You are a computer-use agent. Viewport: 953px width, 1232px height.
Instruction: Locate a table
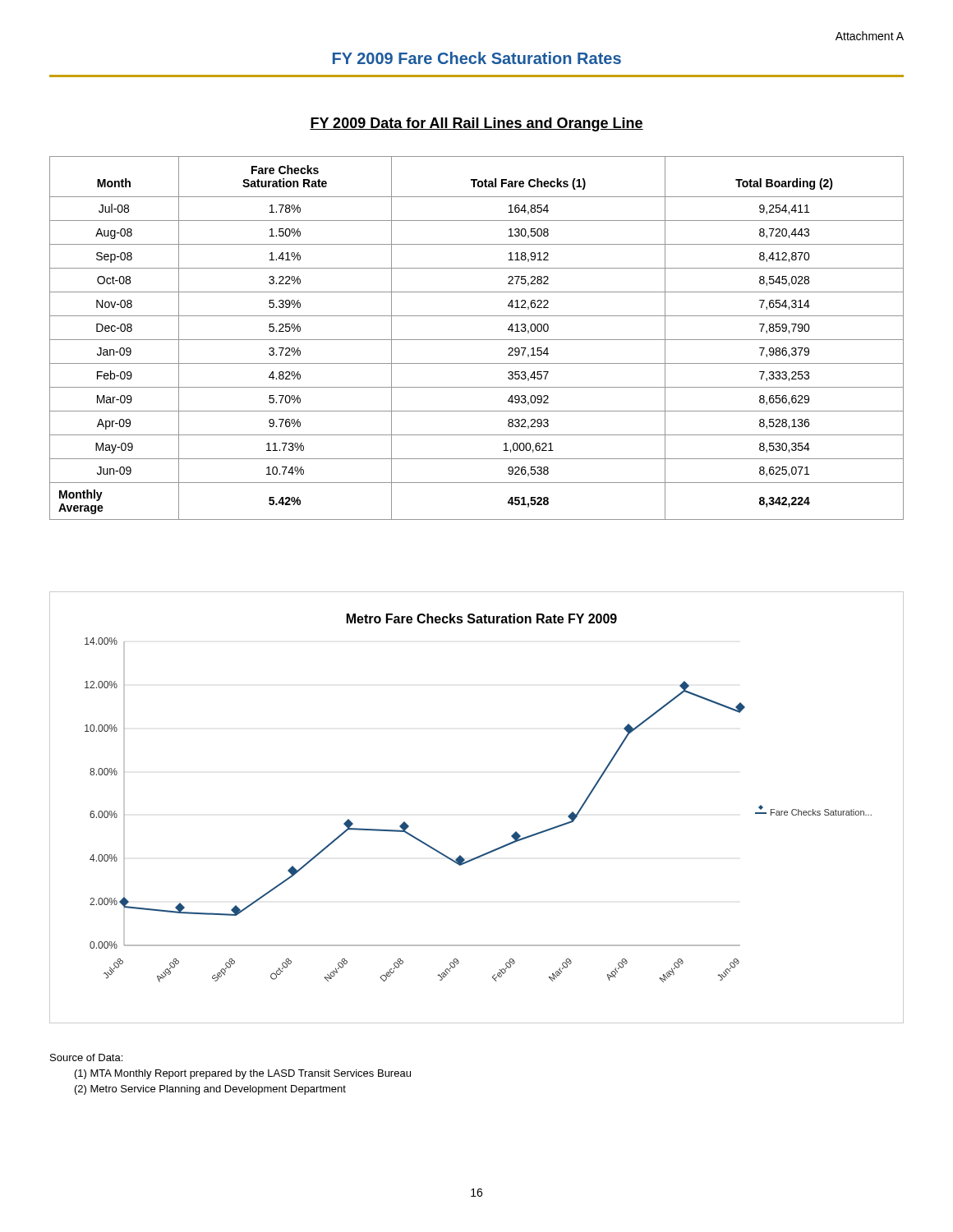[476, 338]
